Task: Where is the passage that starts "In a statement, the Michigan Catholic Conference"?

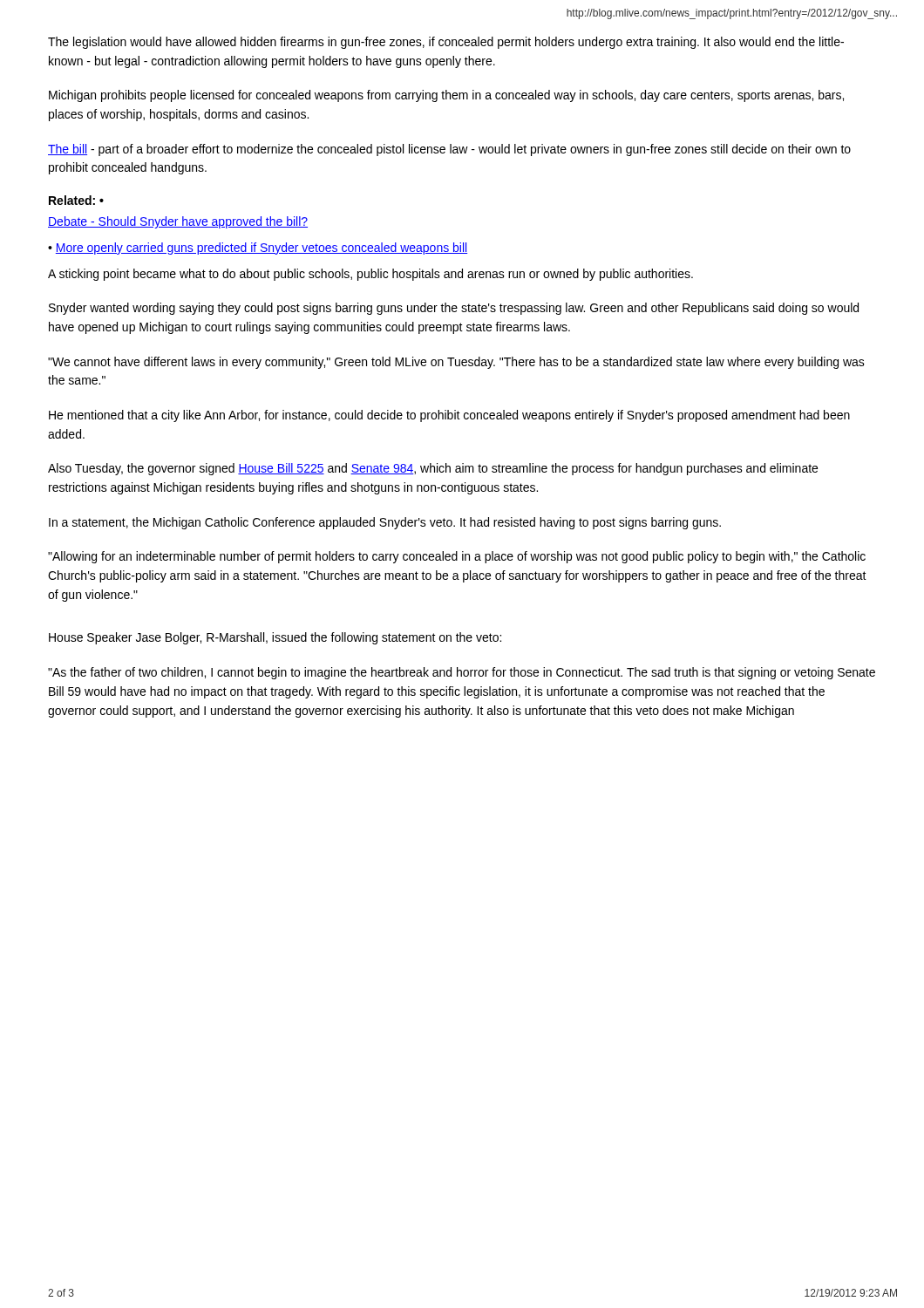Action: tap(385, 522)
